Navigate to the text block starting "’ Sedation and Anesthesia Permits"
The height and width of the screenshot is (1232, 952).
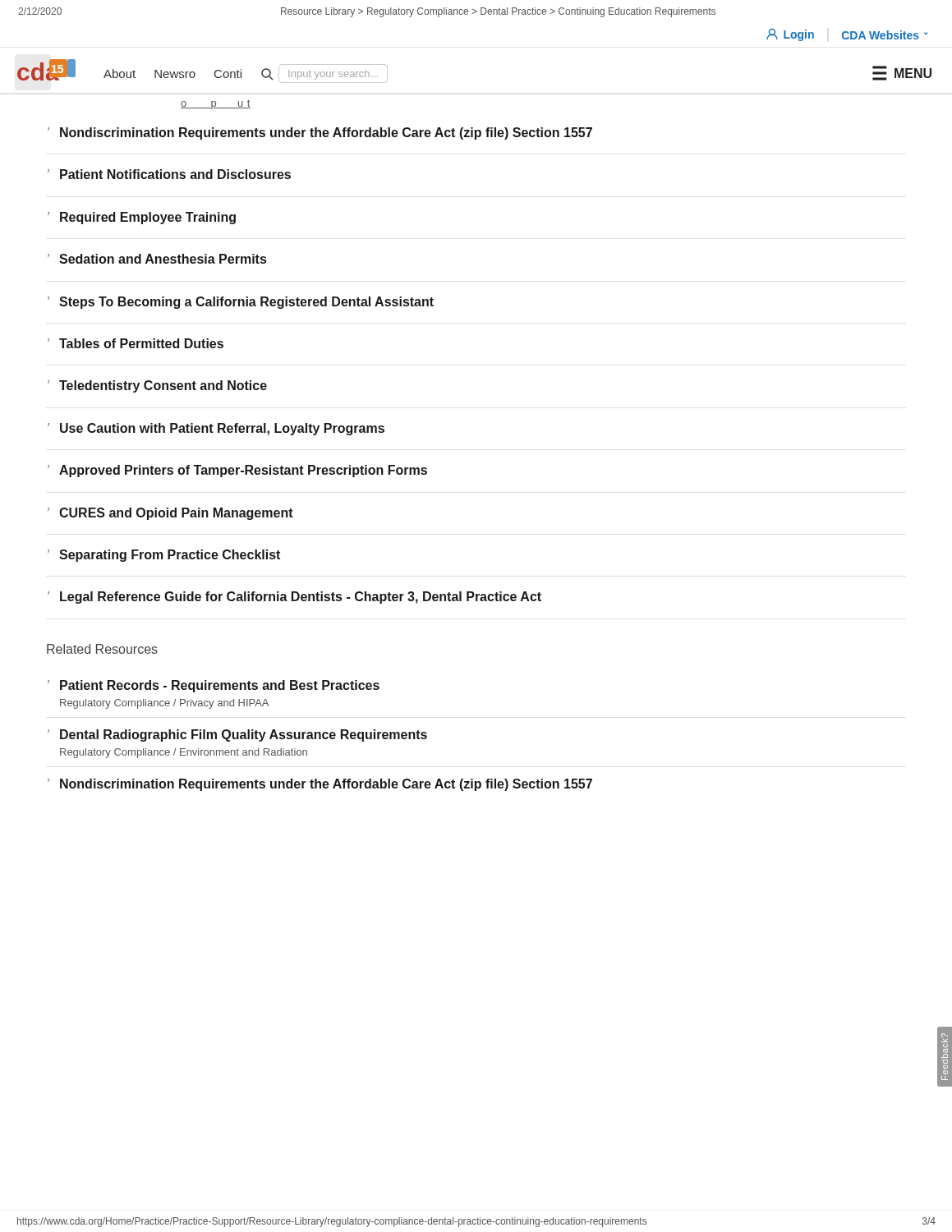(x=156, y=260)
